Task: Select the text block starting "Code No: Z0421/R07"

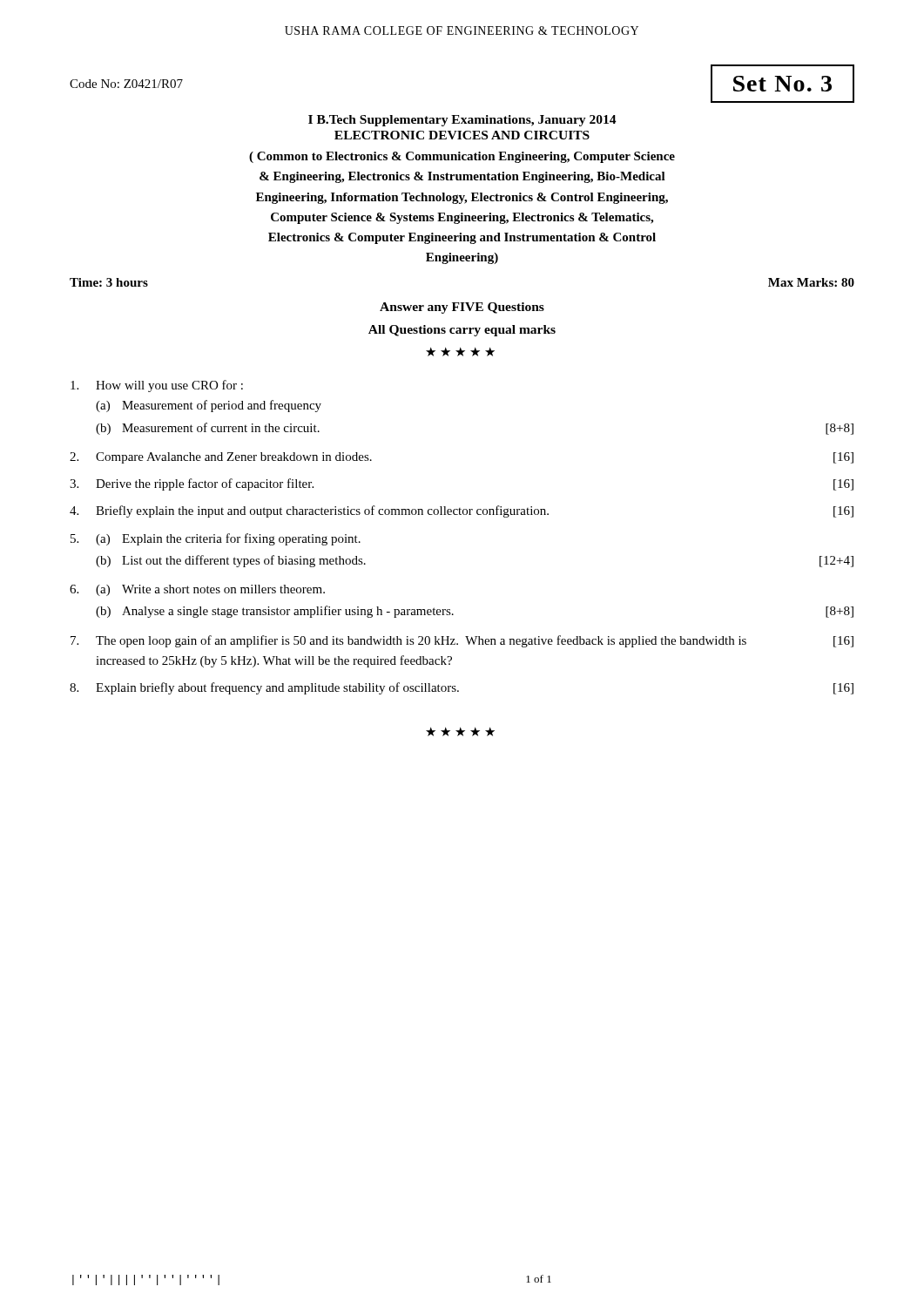Action: [x=126, y=83]
